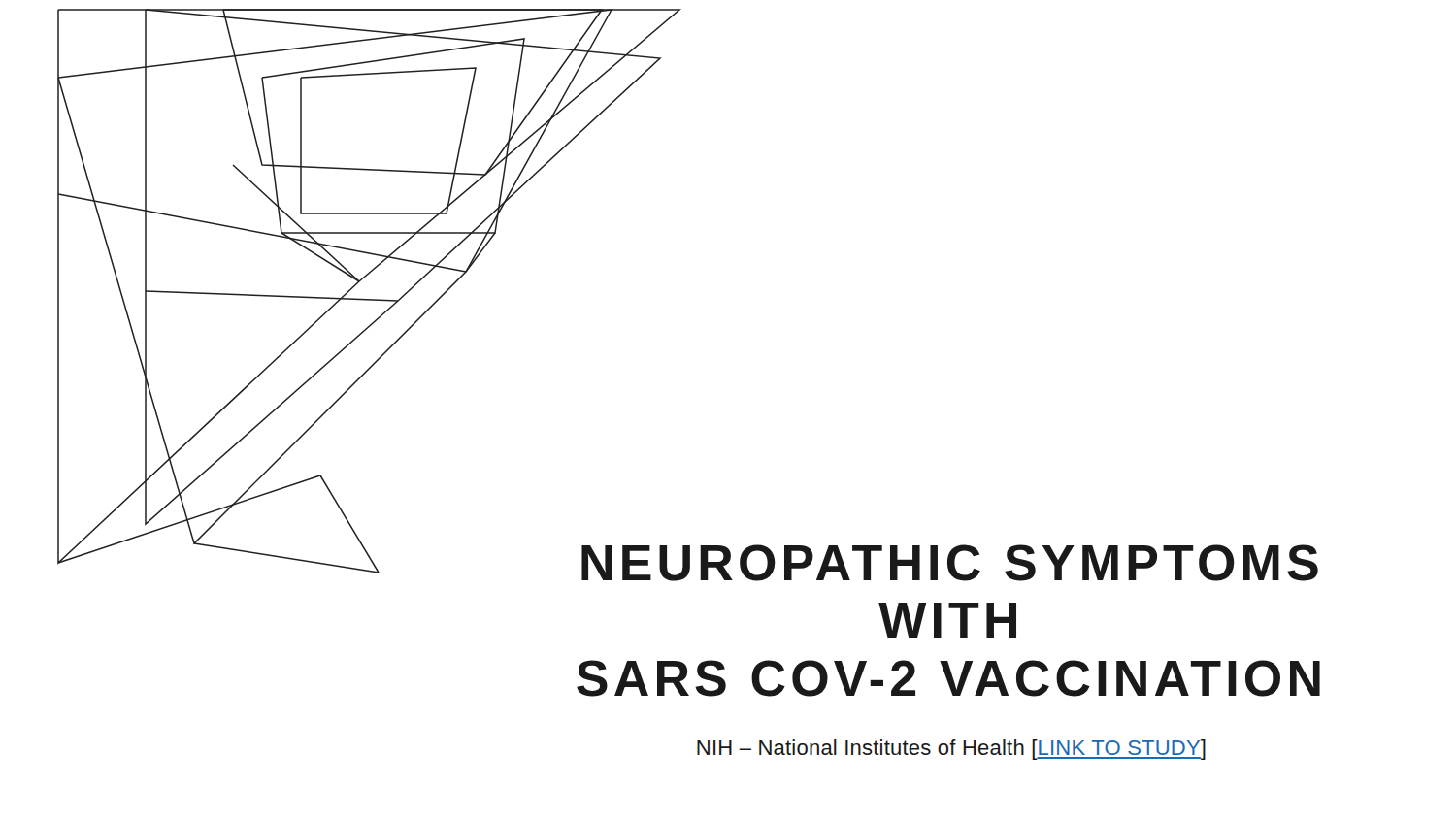The width and height of the screenshot is (1456, 819).
Task: Locate the text block that reads "NIH – National Institutes of"
Action: coord(951,748)
